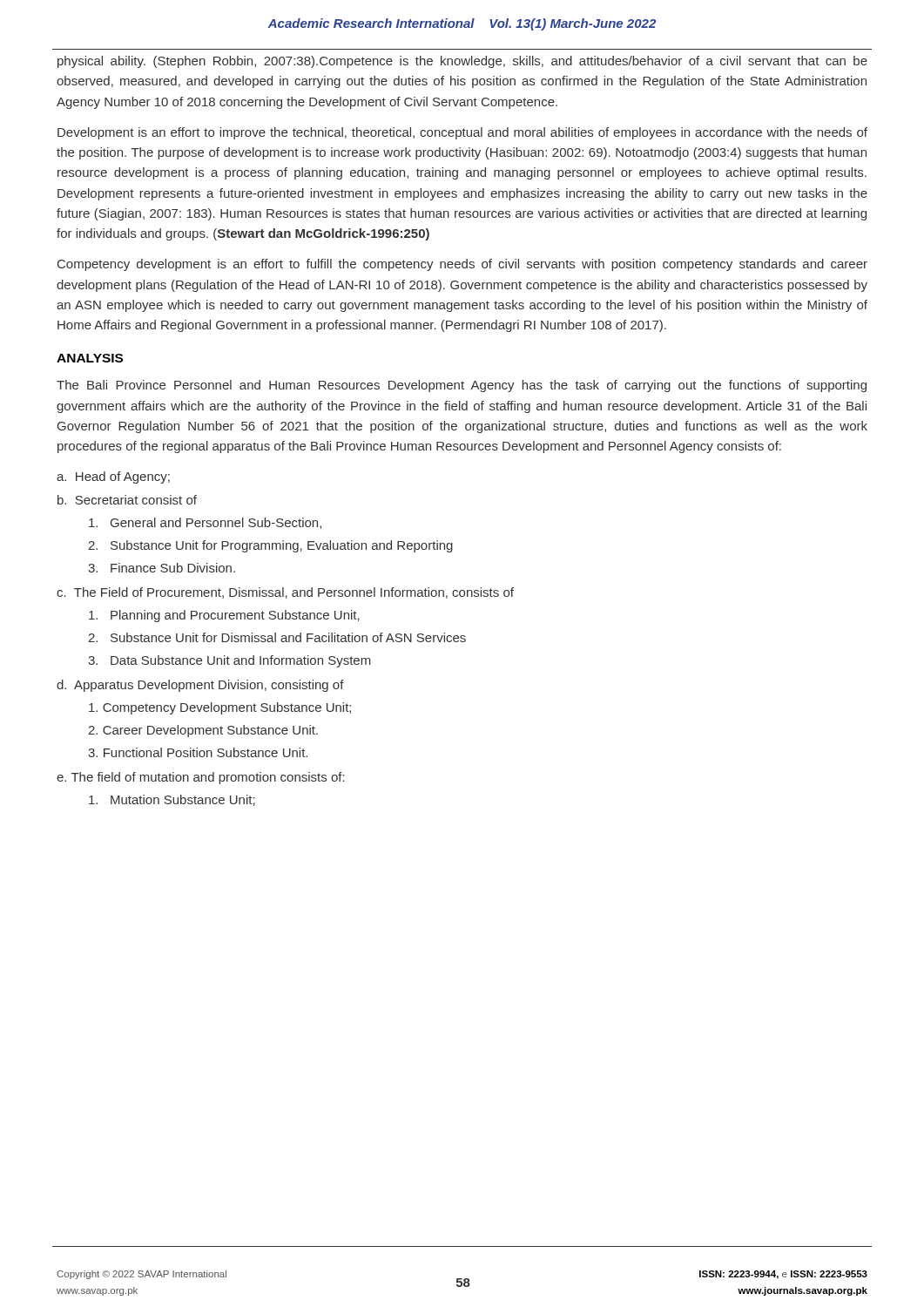This screenshot has height=1307, width=924.
Task: Click on the passage starting "Competency Development Substance Unit;"
Action: (220, 707)
